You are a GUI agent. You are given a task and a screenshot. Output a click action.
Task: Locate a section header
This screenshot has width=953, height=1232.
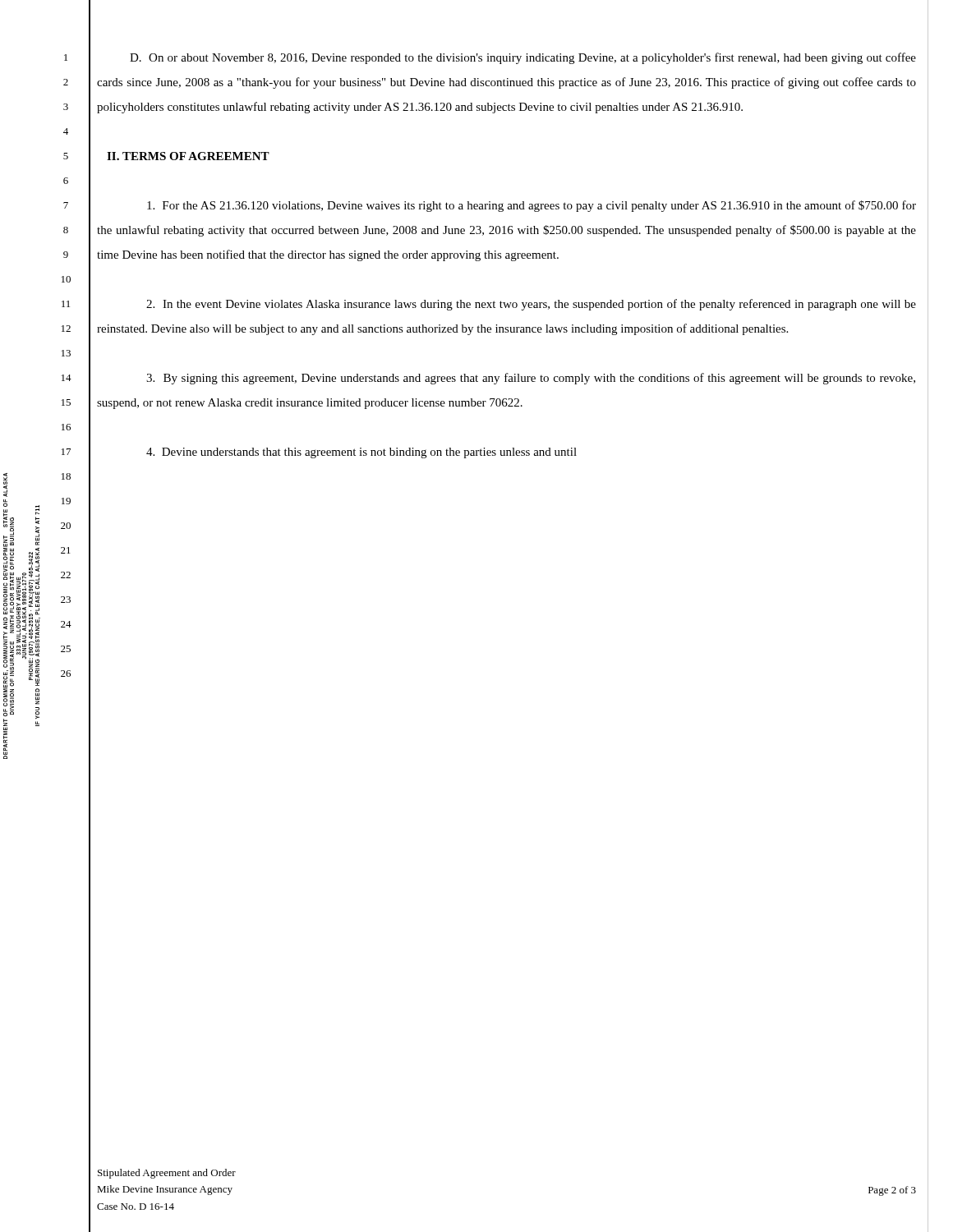[188, 156]
